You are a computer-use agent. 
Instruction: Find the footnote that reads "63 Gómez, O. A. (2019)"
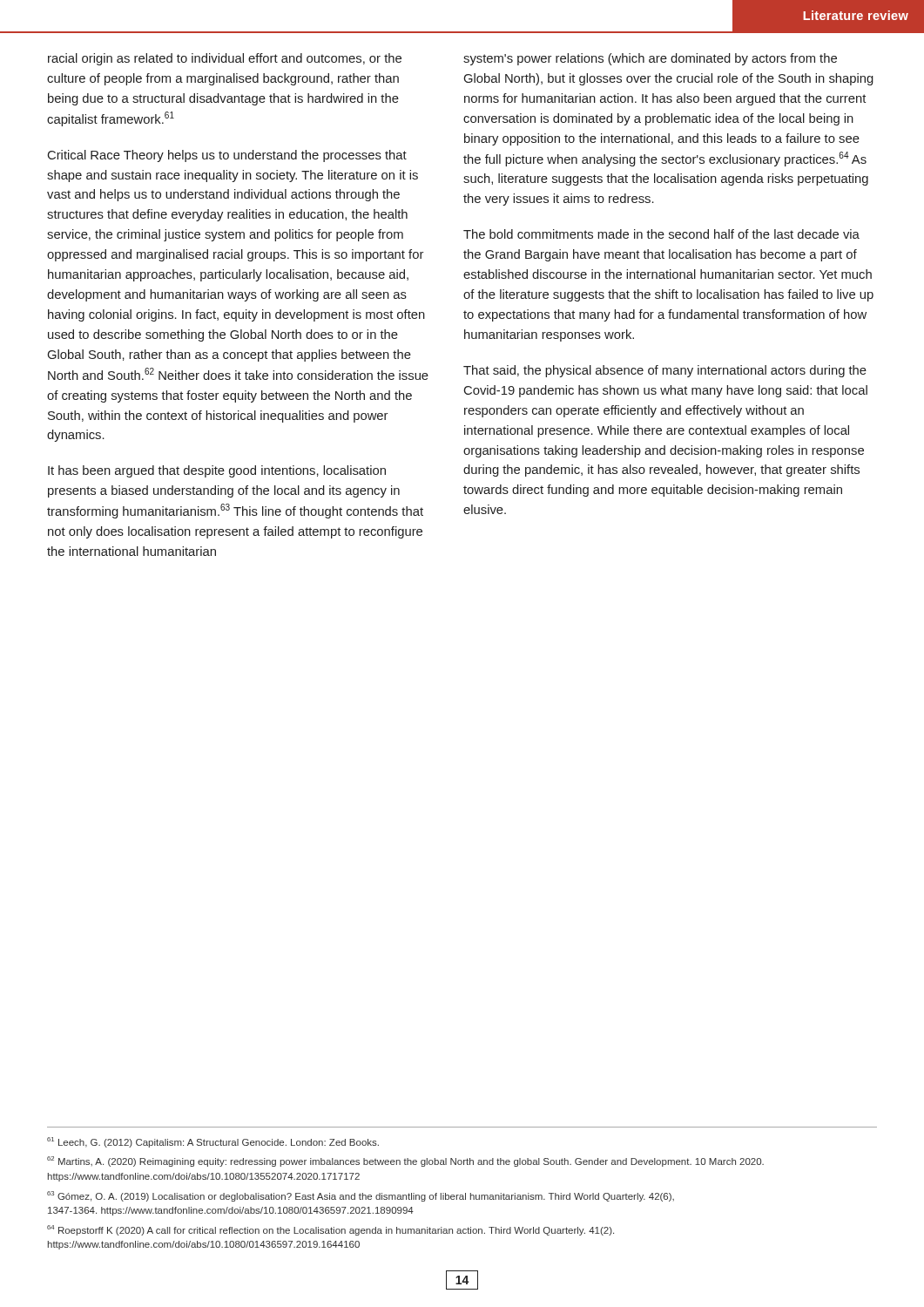[x=361, y=1202]
